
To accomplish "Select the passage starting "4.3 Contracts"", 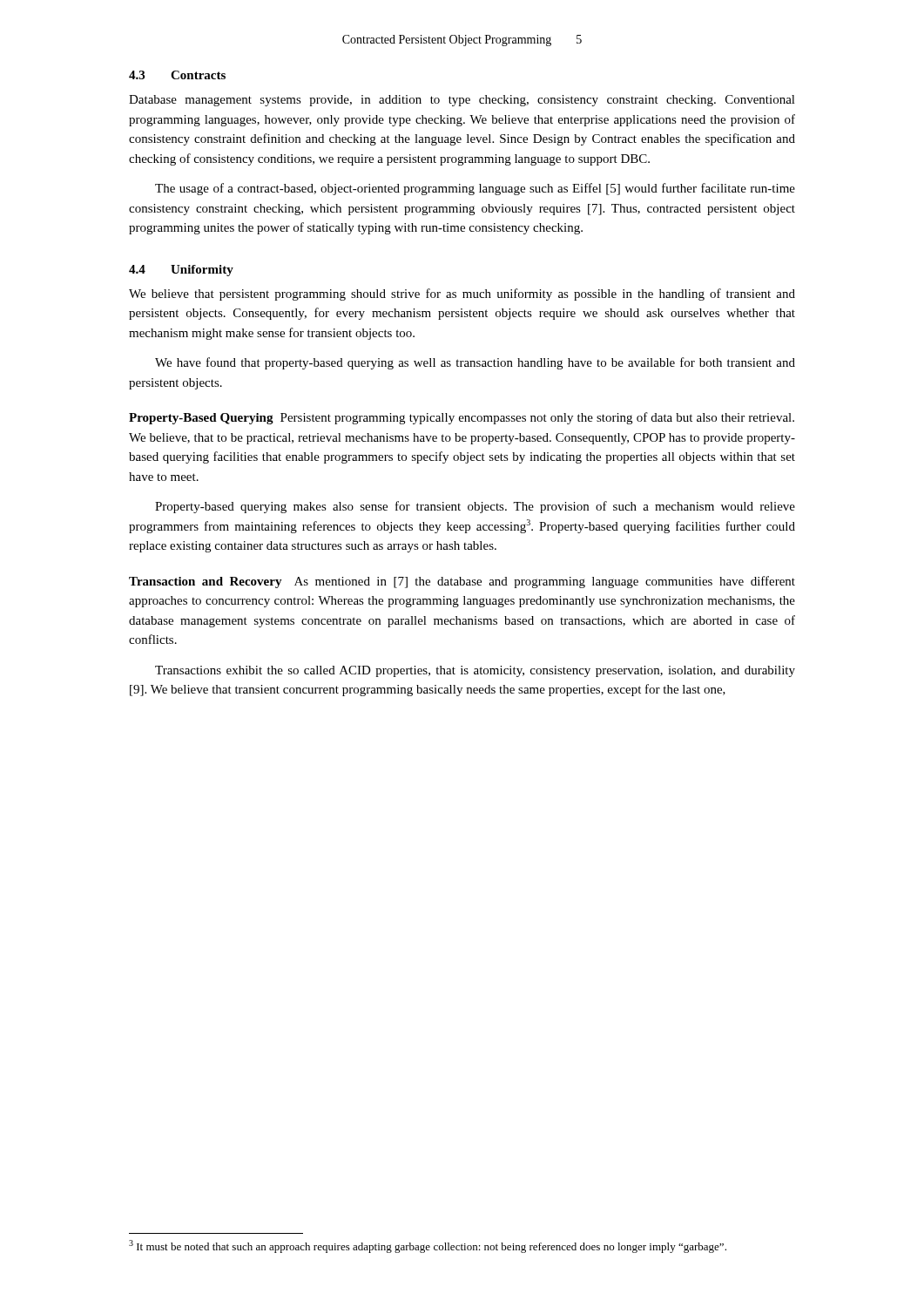I will [x=177, y=75].
